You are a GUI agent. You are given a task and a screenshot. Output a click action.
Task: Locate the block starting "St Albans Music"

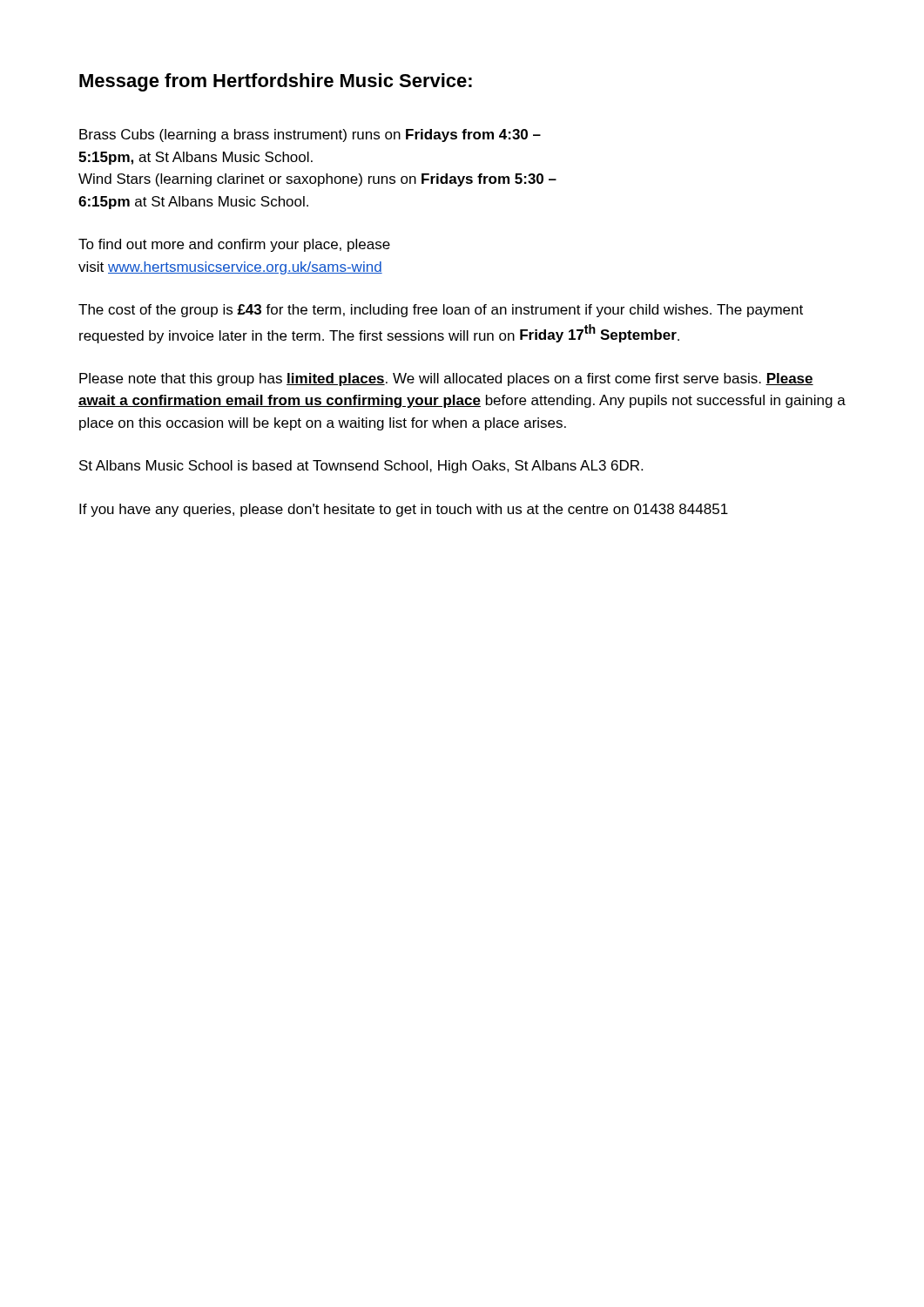(x=361, y=466)
